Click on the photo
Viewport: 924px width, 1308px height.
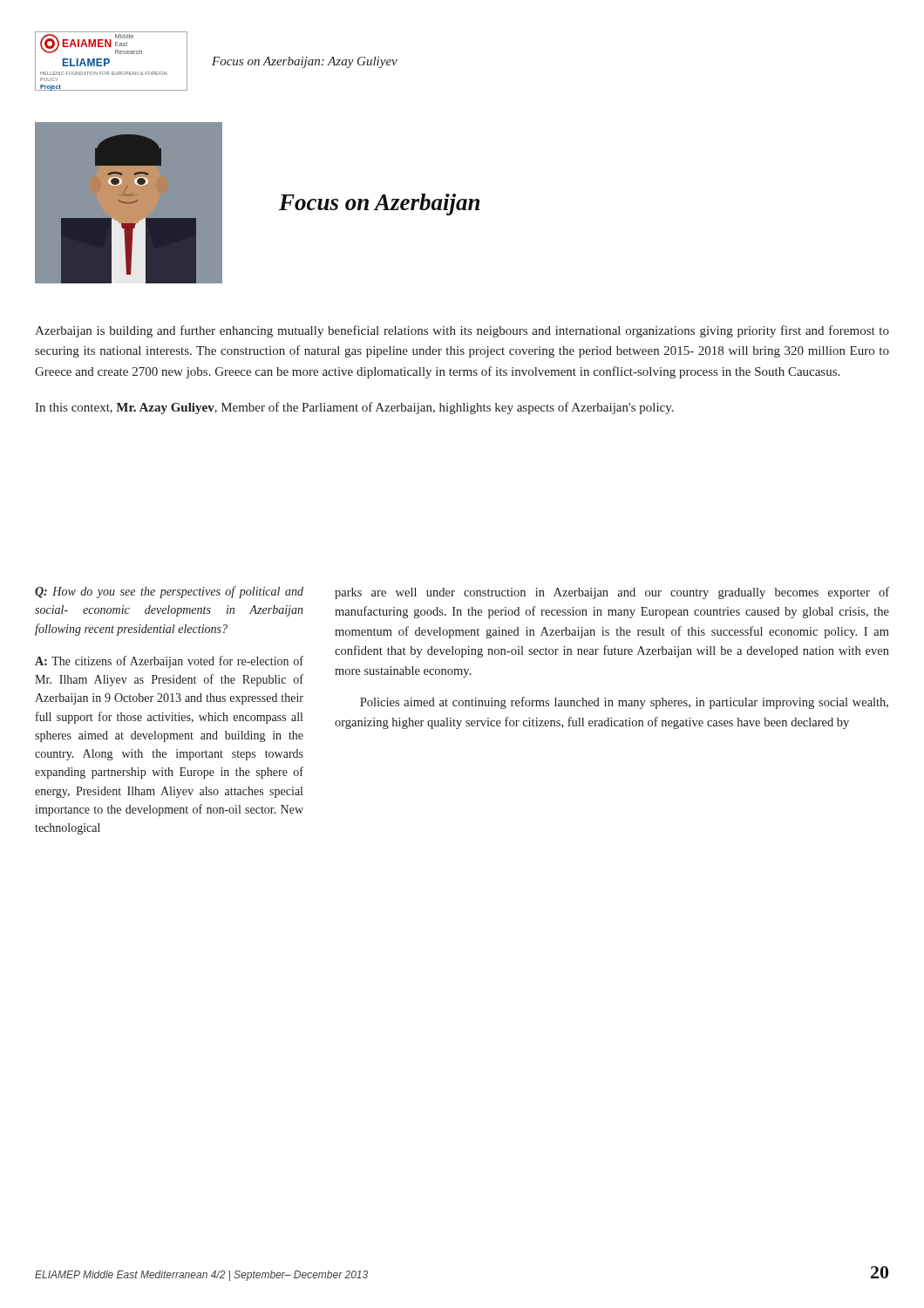click(x=129, y=203)
